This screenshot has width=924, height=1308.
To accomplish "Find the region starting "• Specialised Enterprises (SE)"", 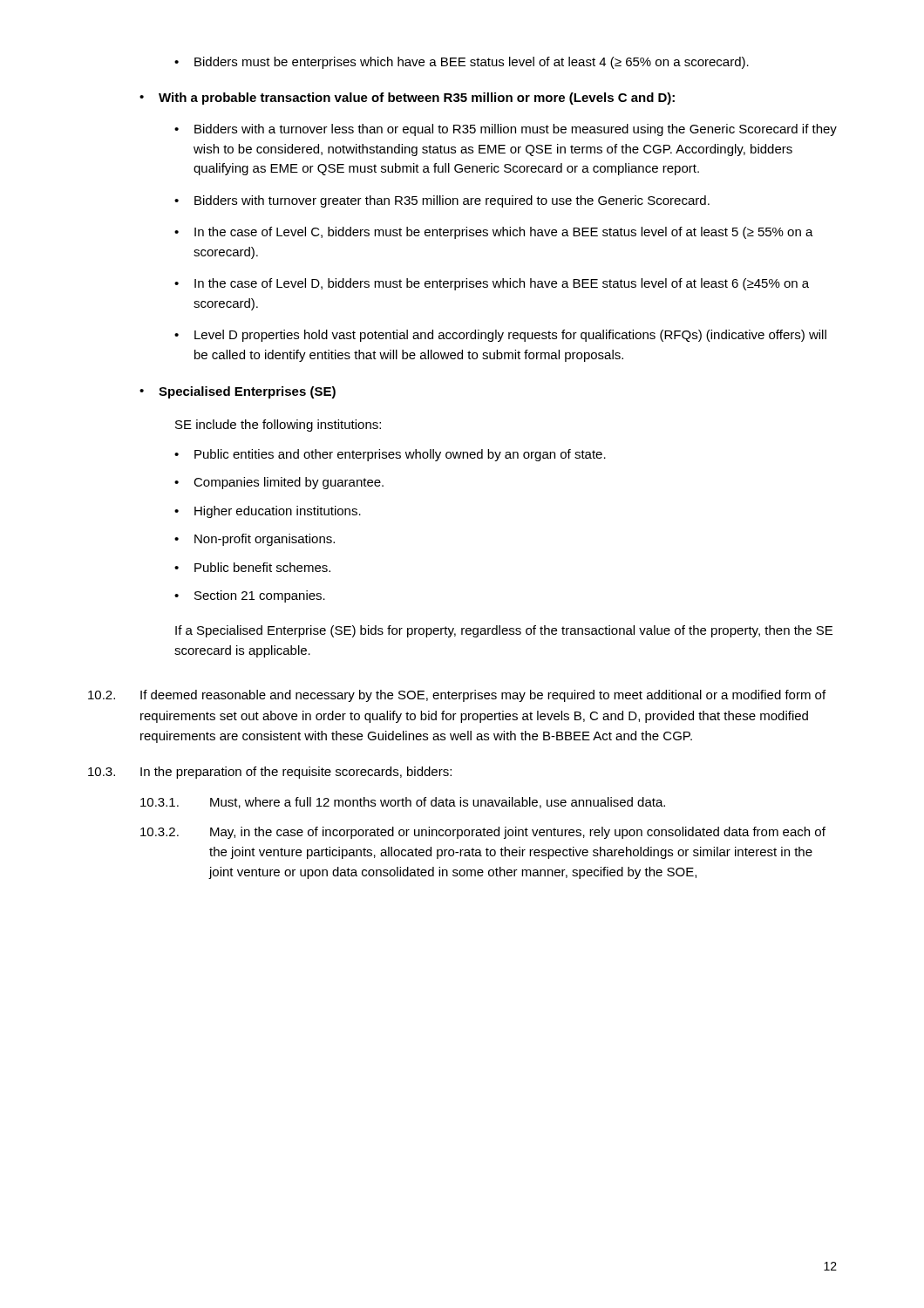I will tap(238, 392).
